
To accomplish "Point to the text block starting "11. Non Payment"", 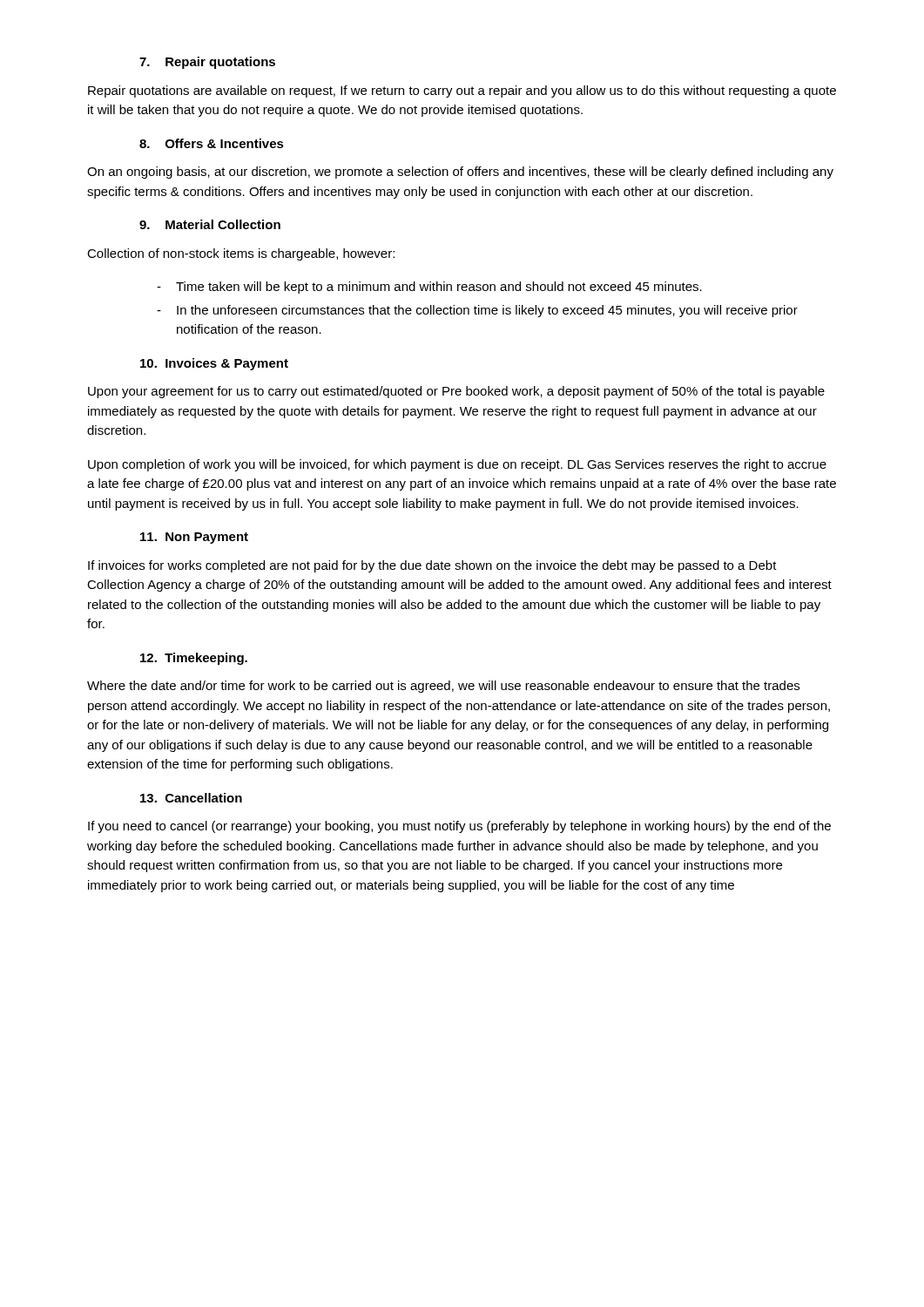I will 194,536.
